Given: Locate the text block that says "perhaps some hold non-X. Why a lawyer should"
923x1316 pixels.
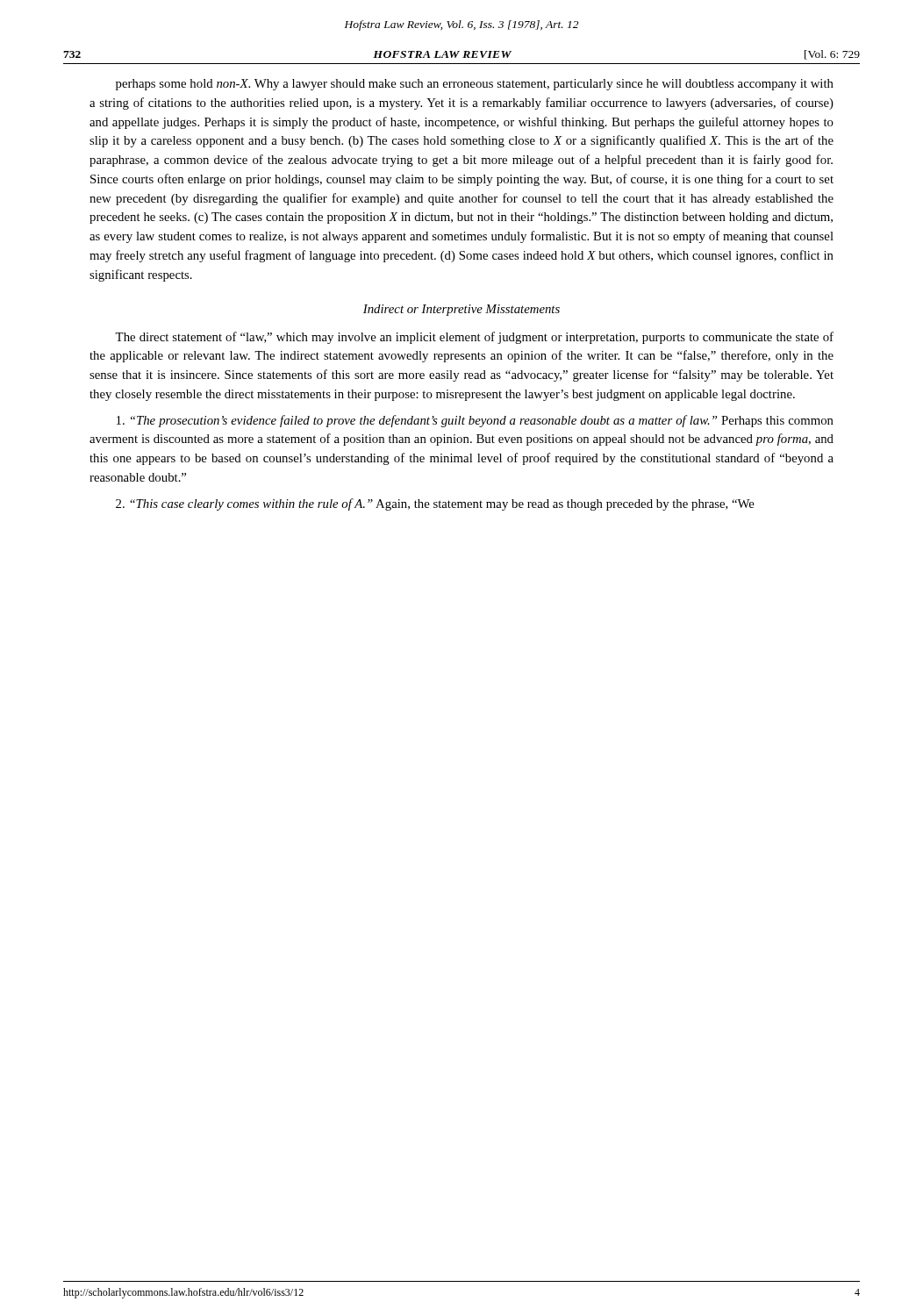Looking at the screenshot, I should tap(462, 180).
